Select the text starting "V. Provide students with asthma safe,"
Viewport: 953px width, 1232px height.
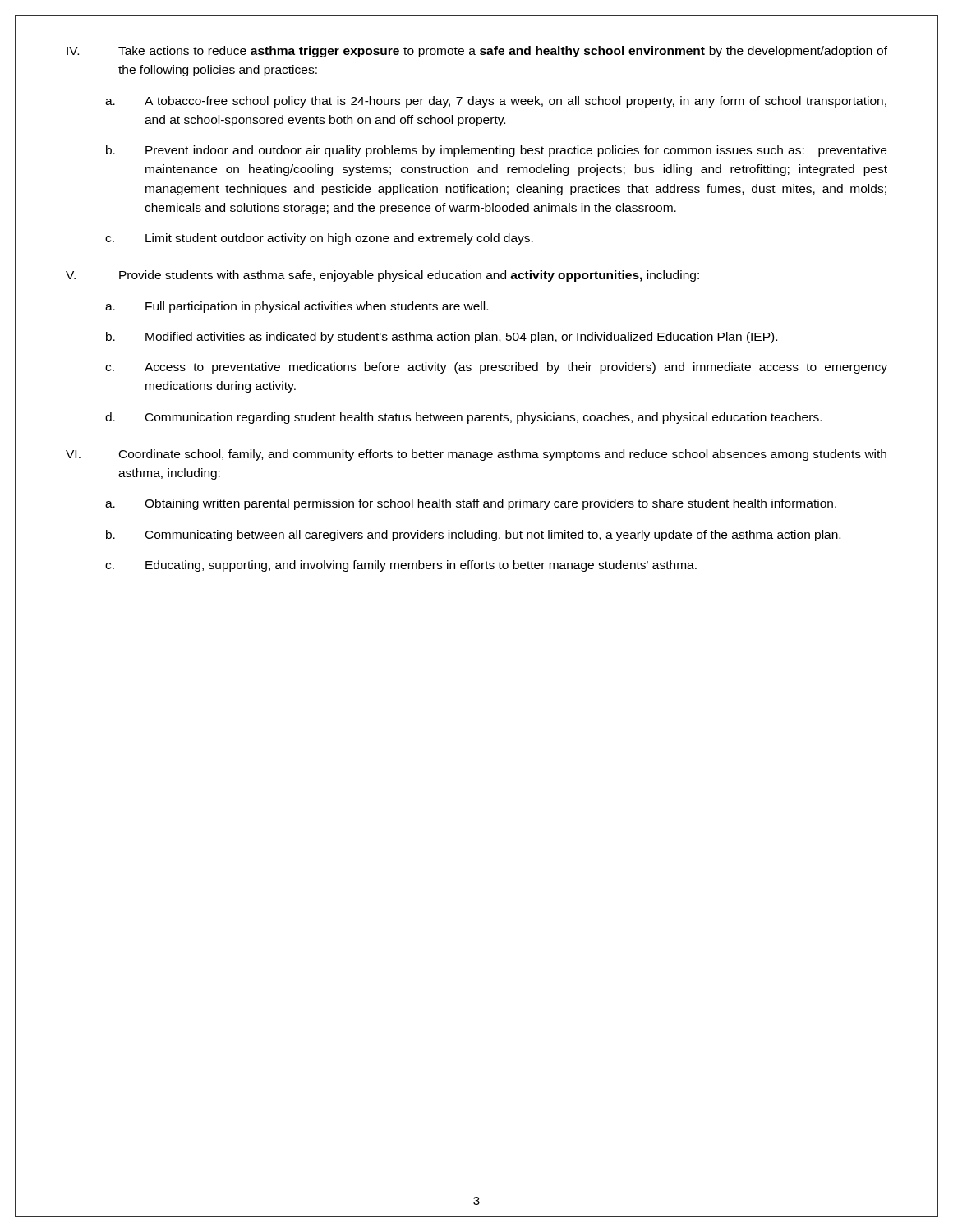[x=476, y=275]
